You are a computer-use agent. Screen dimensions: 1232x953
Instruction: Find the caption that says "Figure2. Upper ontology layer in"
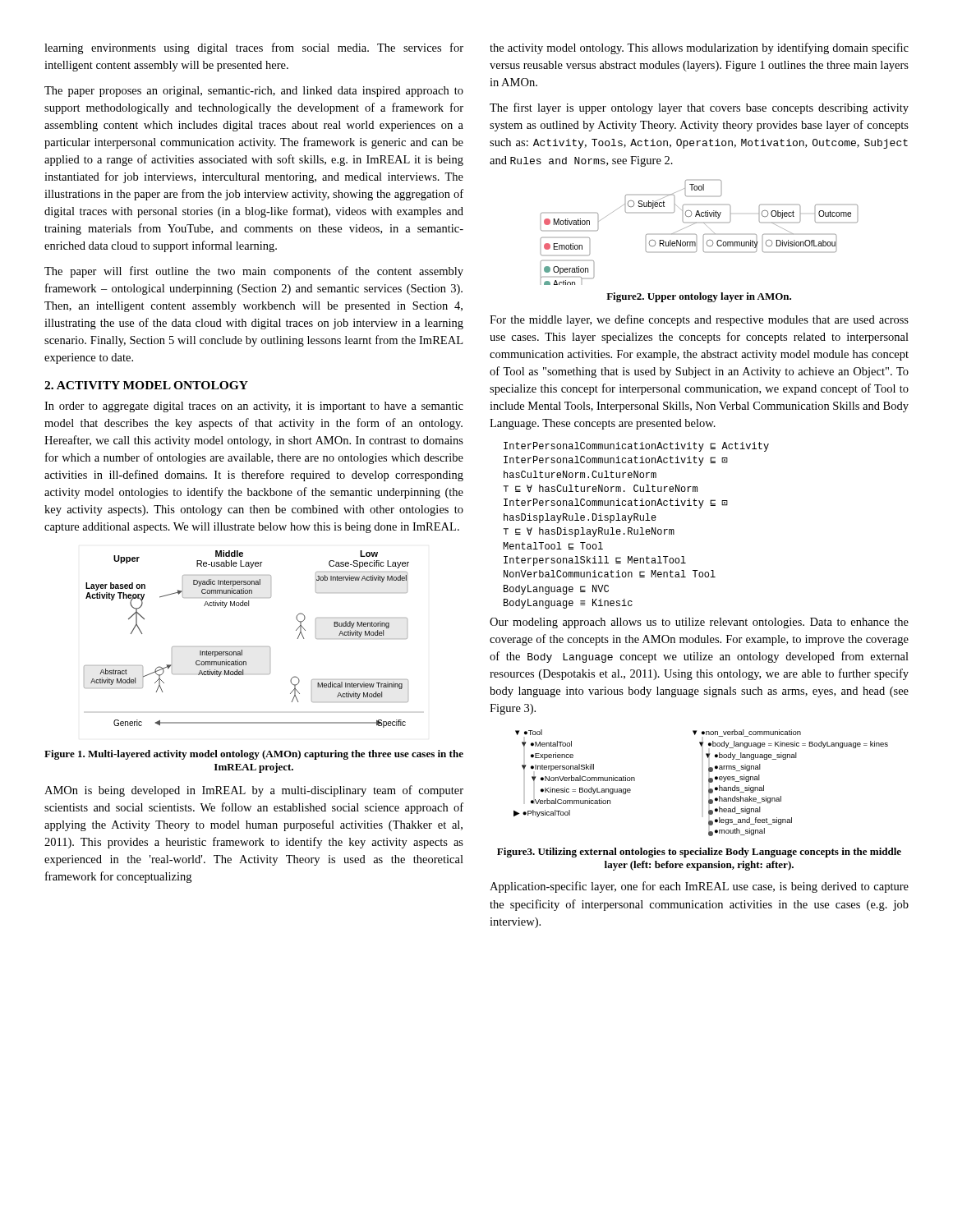[x=699, y=296]
